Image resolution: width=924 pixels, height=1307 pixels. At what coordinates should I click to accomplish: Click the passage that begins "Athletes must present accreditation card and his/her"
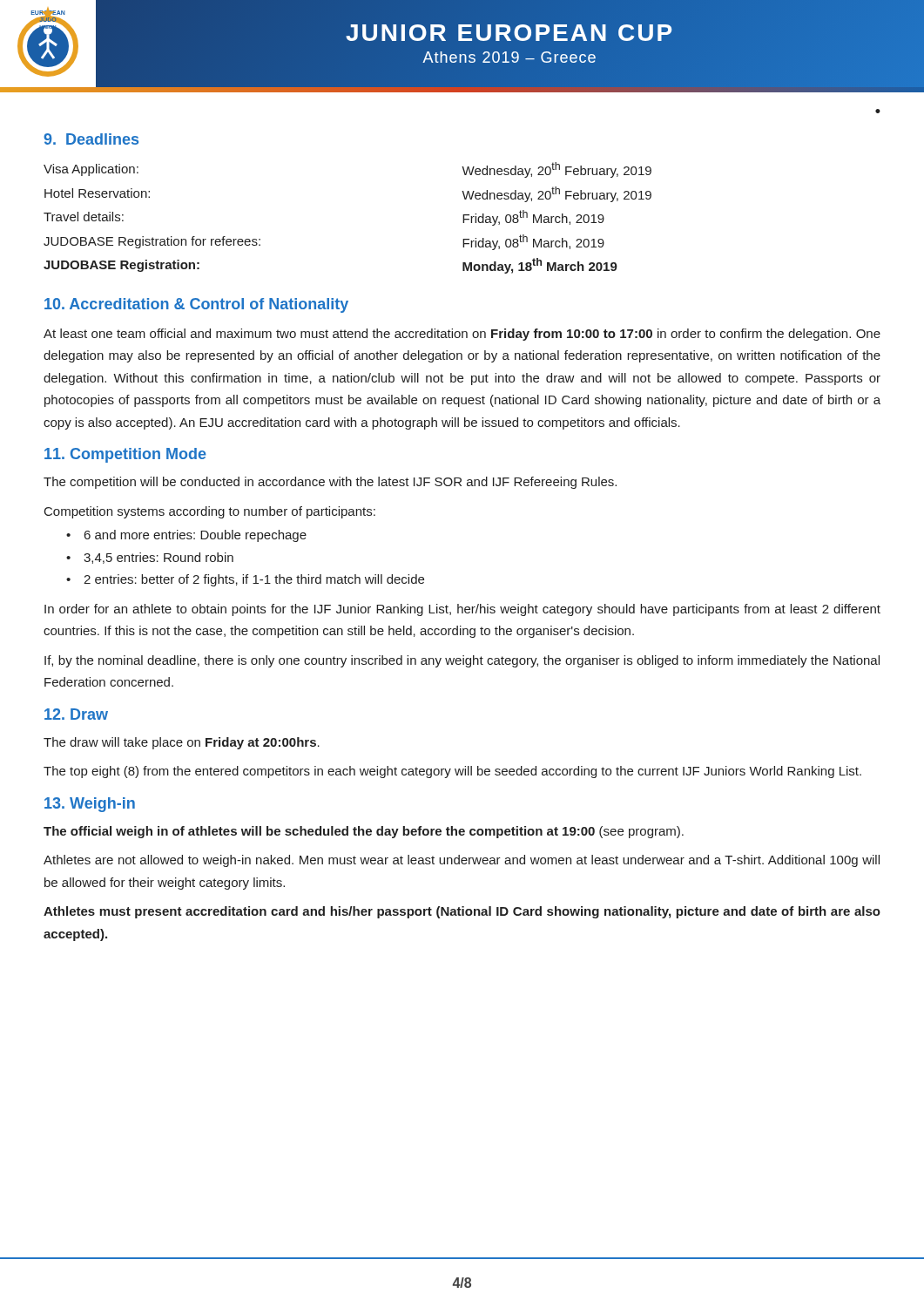(x=462, y=922)
